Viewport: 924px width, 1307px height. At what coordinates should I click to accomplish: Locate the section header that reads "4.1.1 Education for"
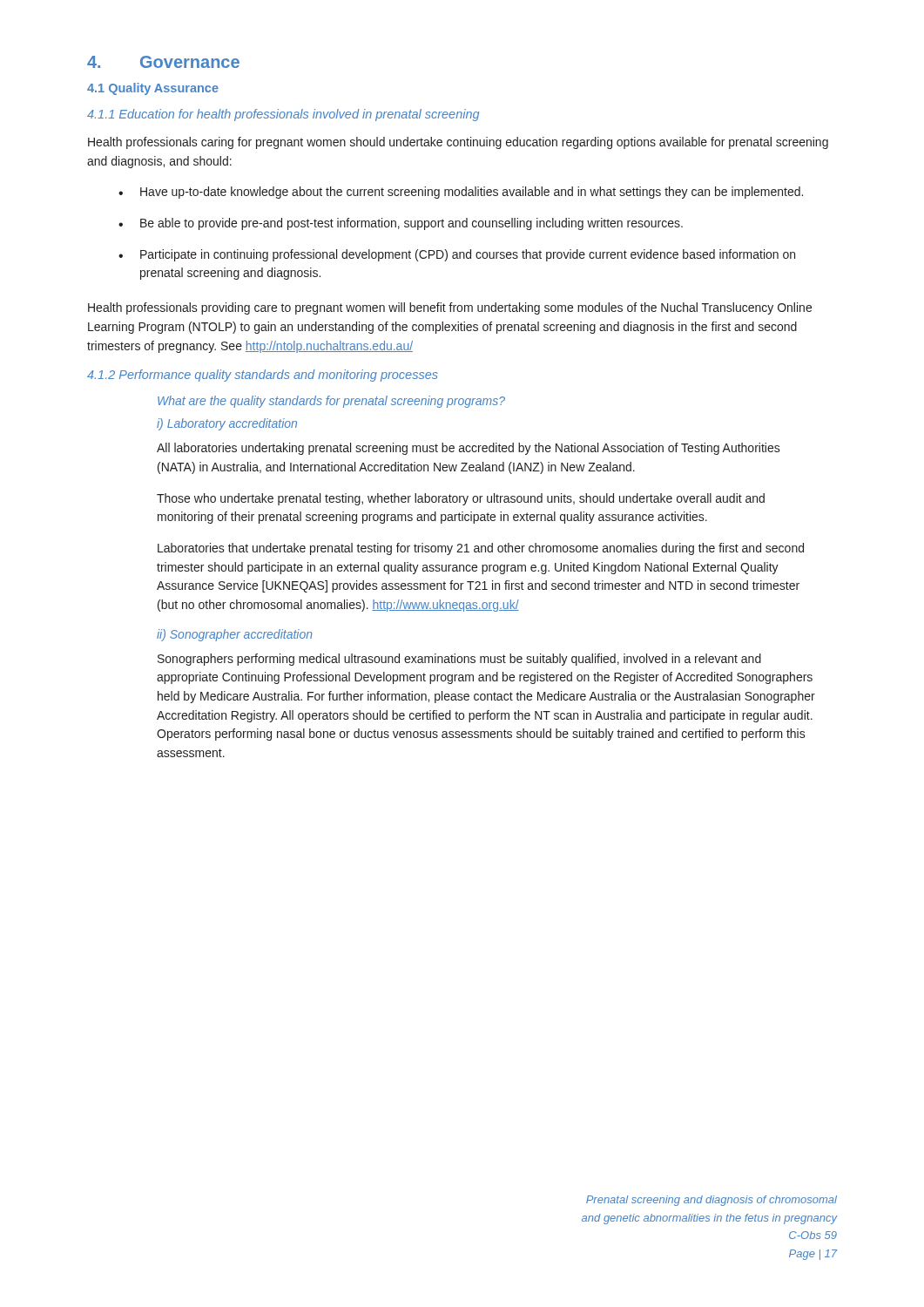click(x=283, y=114)
